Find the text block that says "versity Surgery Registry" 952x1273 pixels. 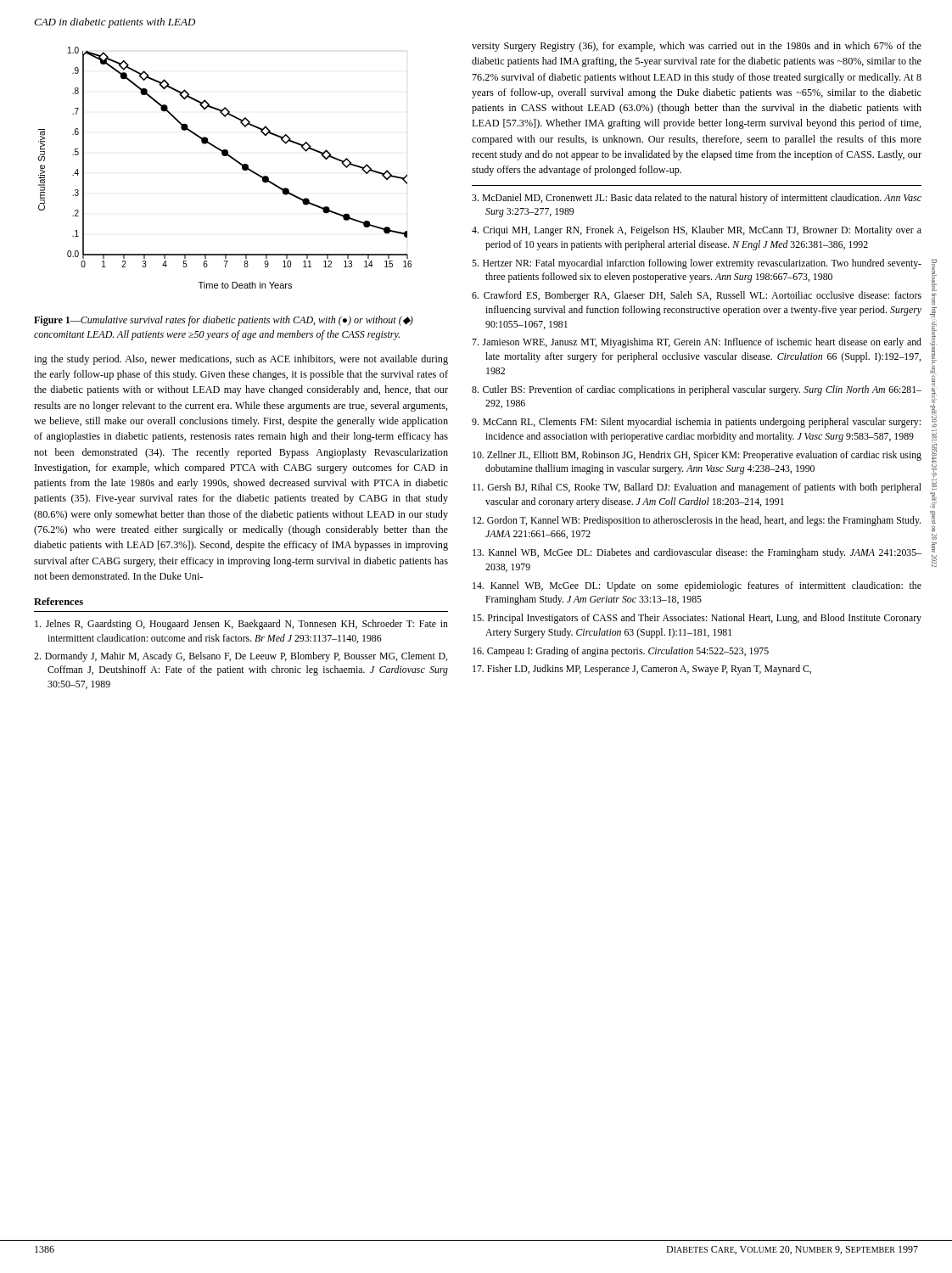697,108
